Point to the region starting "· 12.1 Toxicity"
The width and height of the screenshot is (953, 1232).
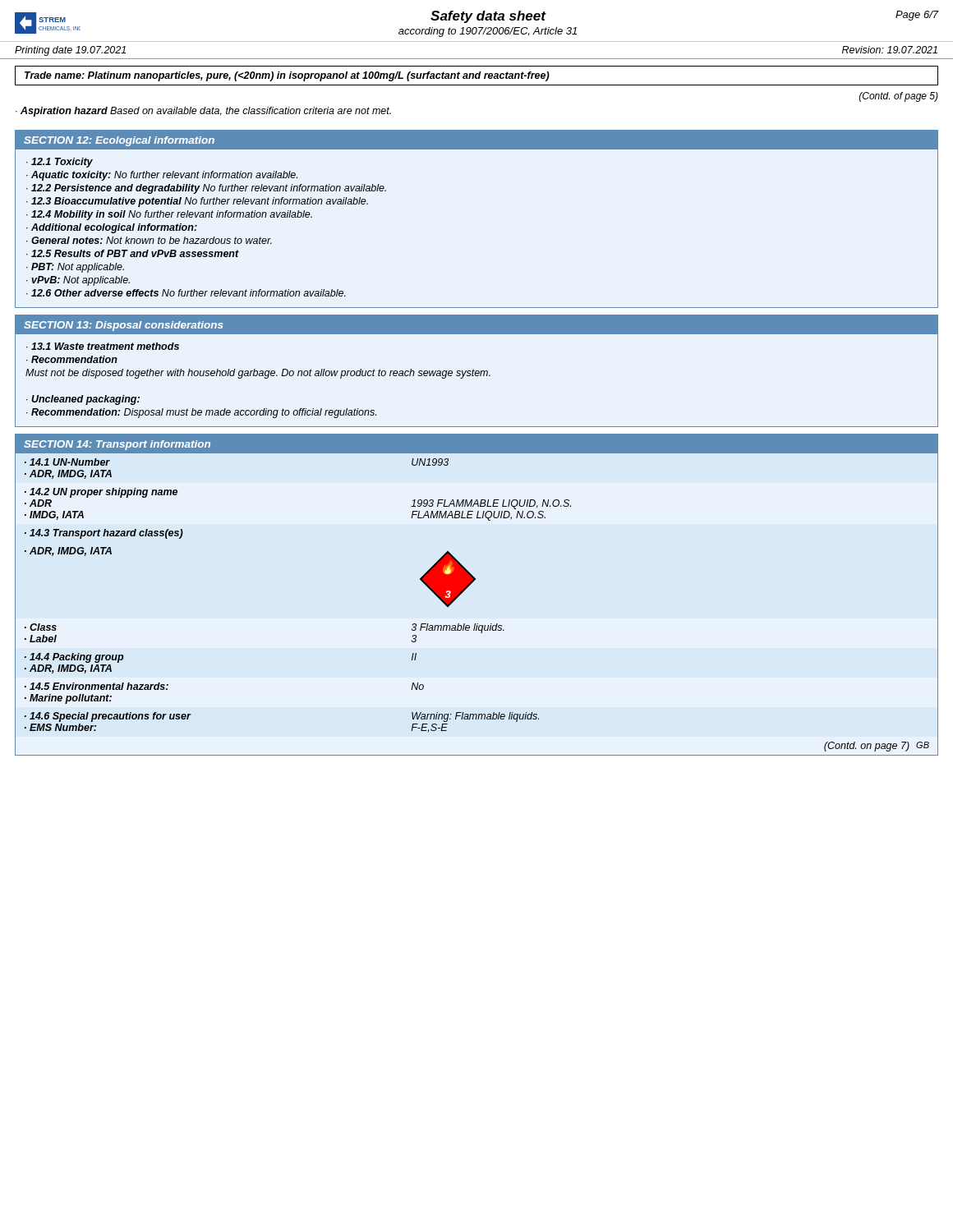point(59,162)
